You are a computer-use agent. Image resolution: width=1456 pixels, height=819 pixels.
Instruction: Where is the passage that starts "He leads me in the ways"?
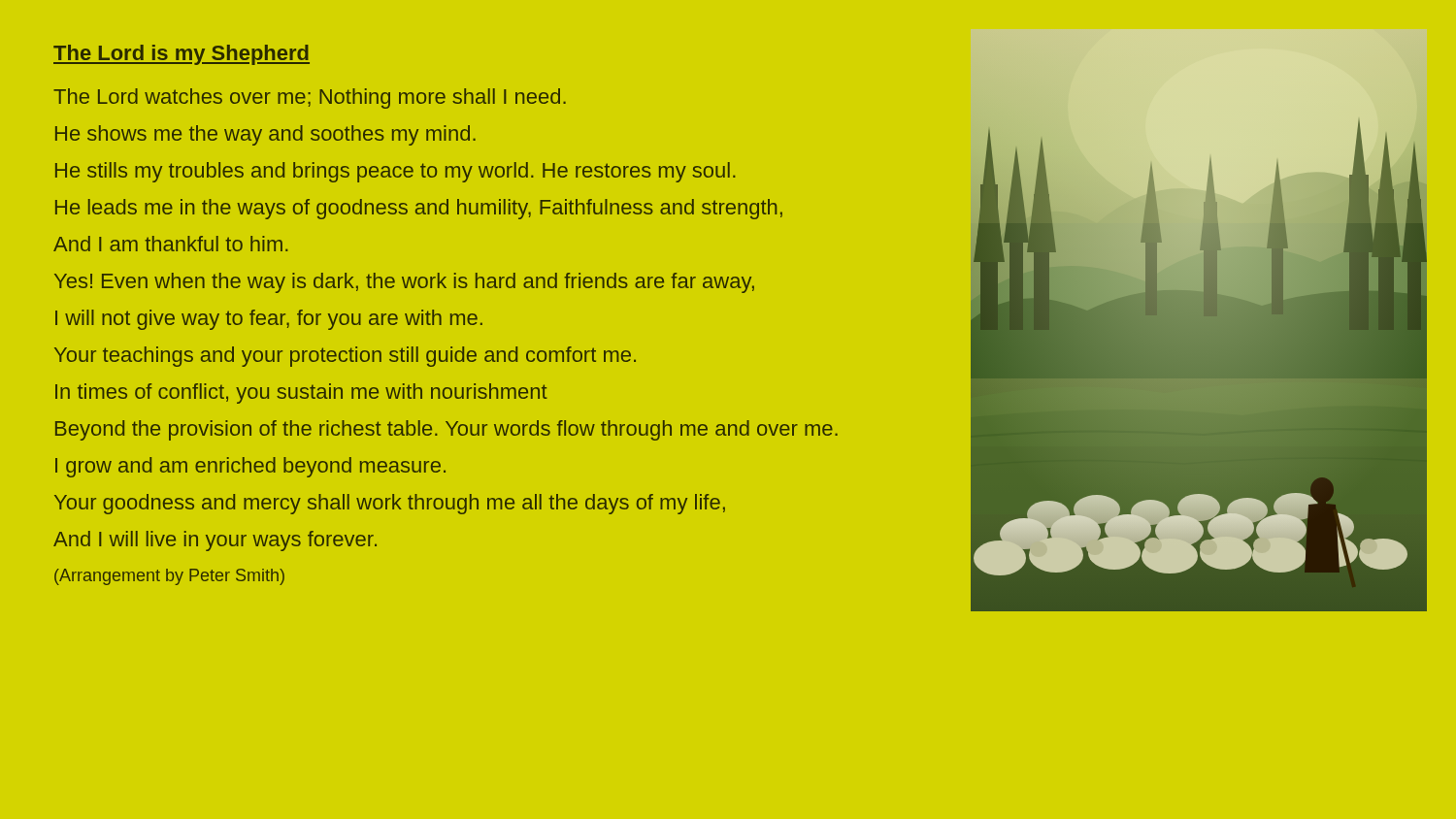pos(419,207)
